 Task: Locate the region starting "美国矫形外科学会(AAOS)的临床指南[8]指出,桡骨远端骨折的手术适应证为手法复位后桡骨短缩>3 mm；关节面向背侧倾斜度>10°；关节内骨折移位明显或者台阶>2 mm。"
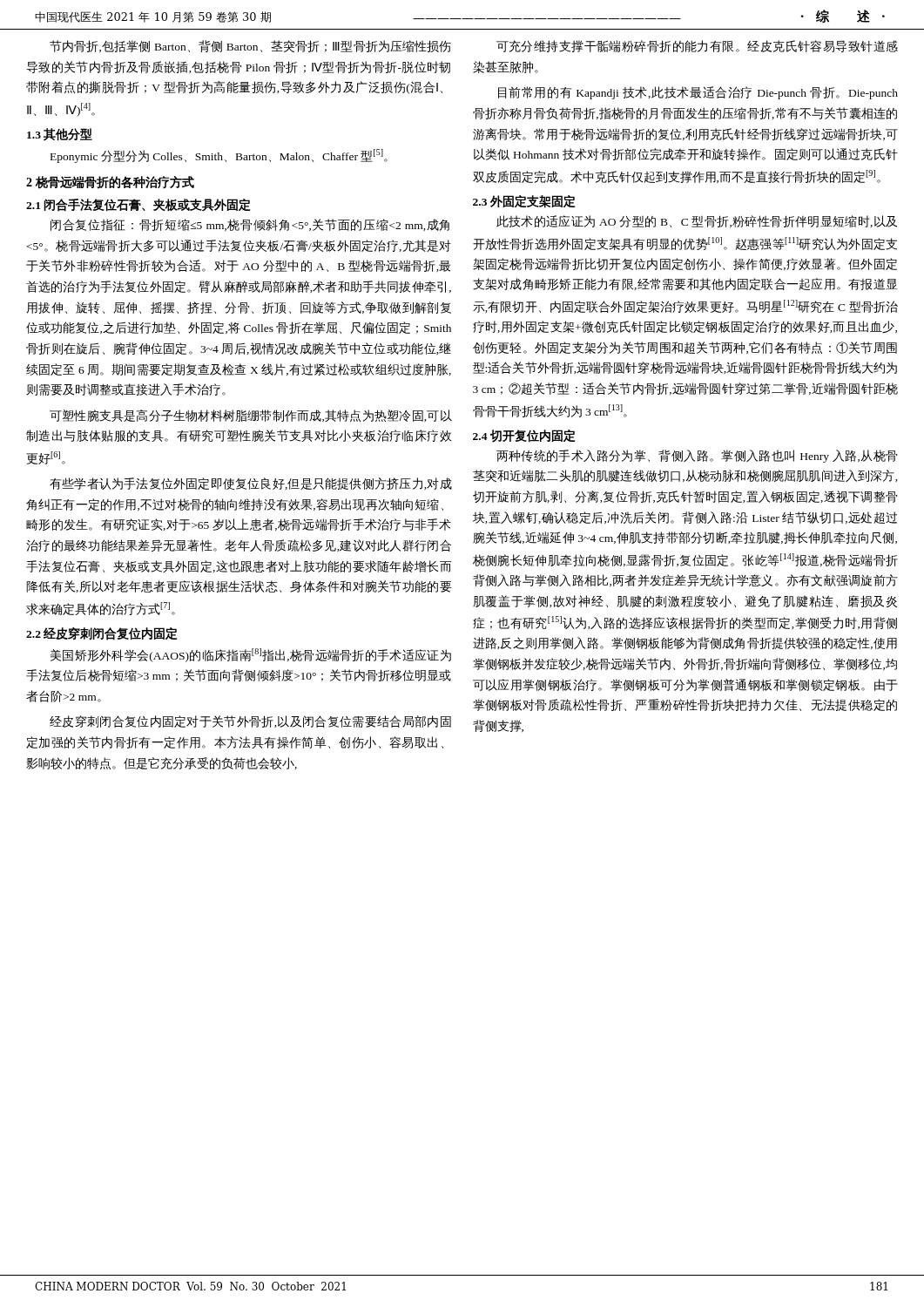[x=239, y=675]
